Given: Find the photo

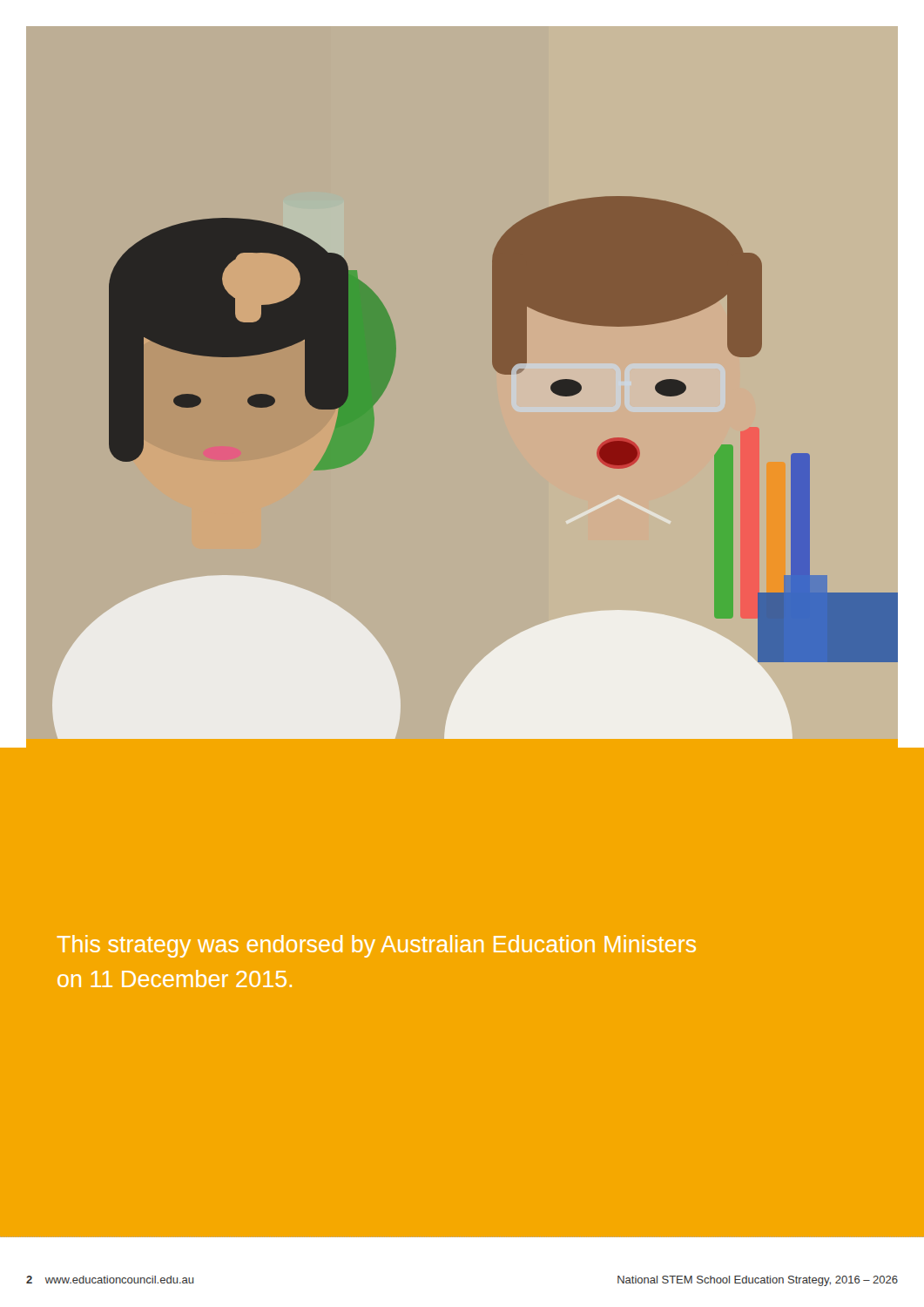Looking at the screenshot, I should (x=462, y=383).
